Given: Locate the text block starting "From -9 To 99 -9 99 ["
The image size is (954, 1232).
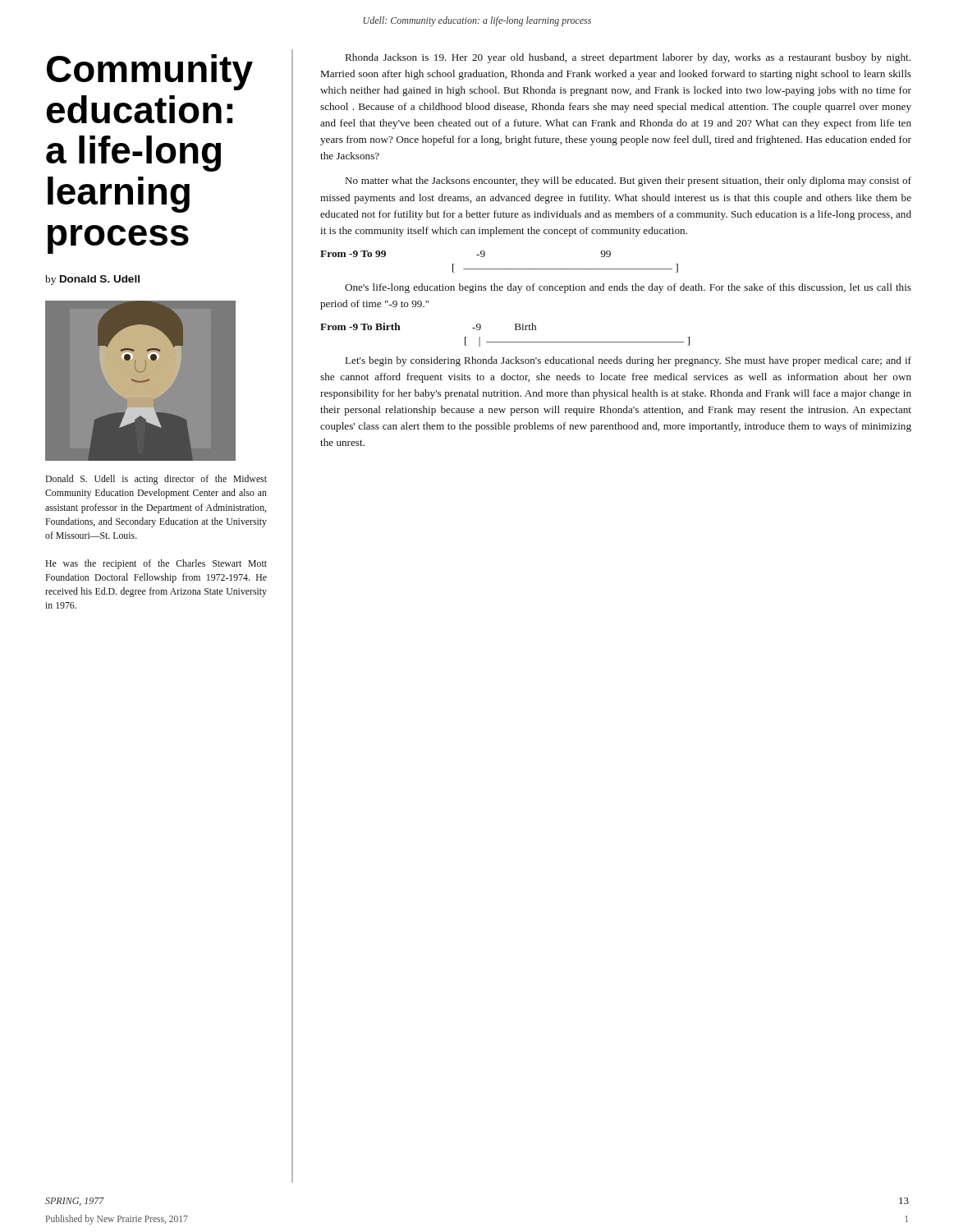Looking at the screenshot, I should pyautogui.click(x=616, y=261).
